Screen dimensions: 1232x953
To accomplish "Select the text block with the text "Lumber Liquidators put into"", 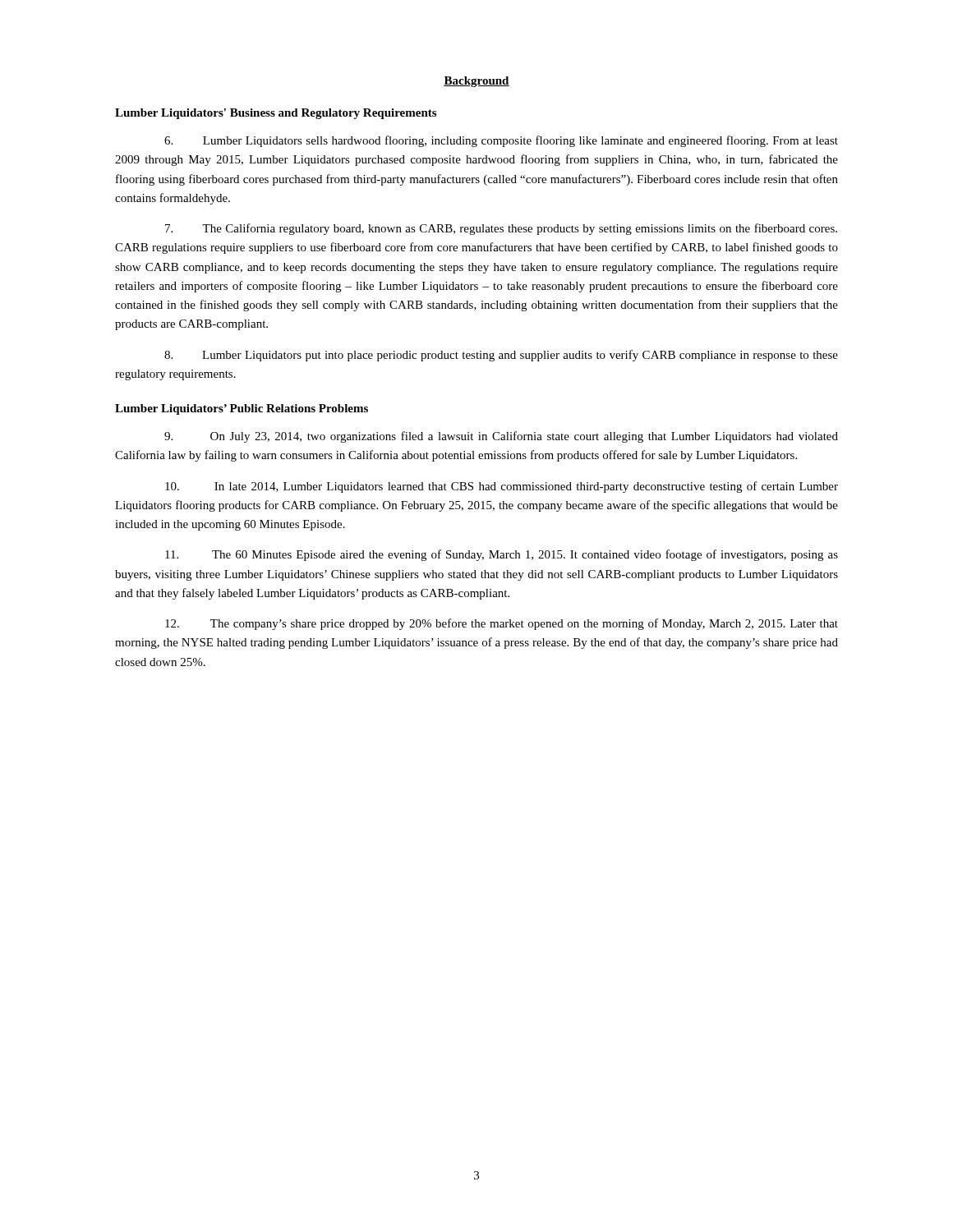I will pos(476,364).
